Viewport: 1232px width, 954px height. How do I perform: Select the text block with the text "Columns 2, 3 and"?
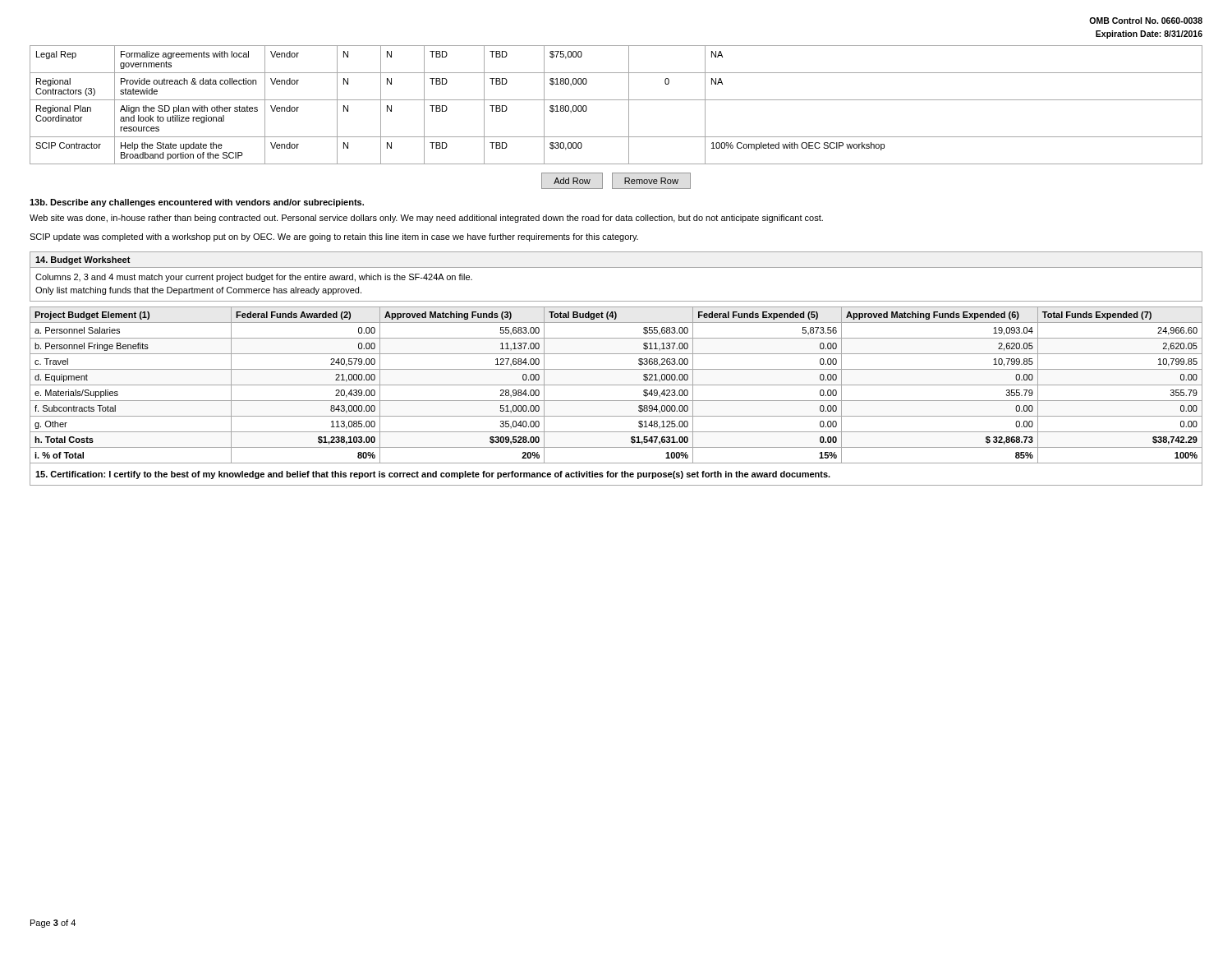coord(254,283)
